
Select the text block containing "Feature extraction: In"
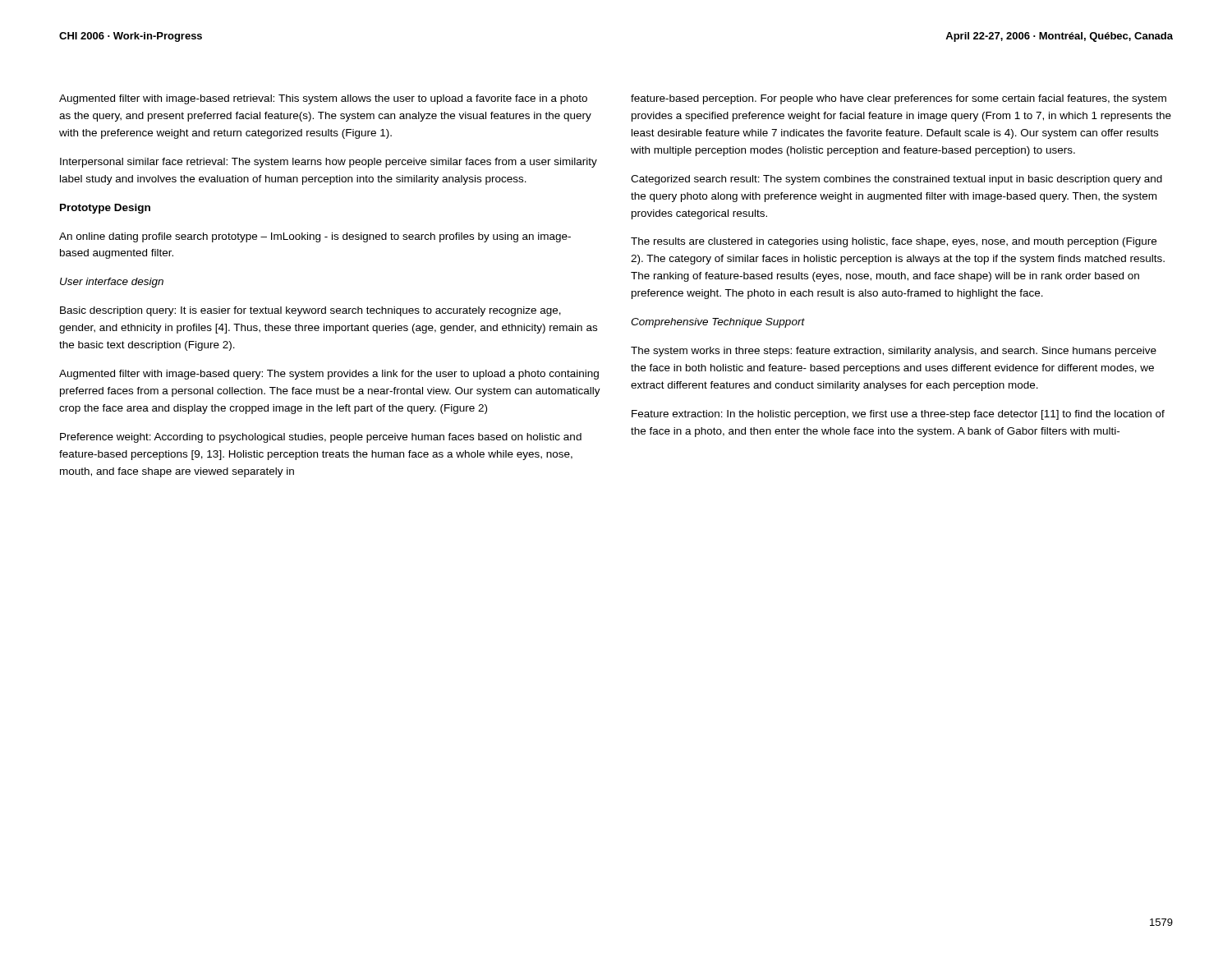902,423
